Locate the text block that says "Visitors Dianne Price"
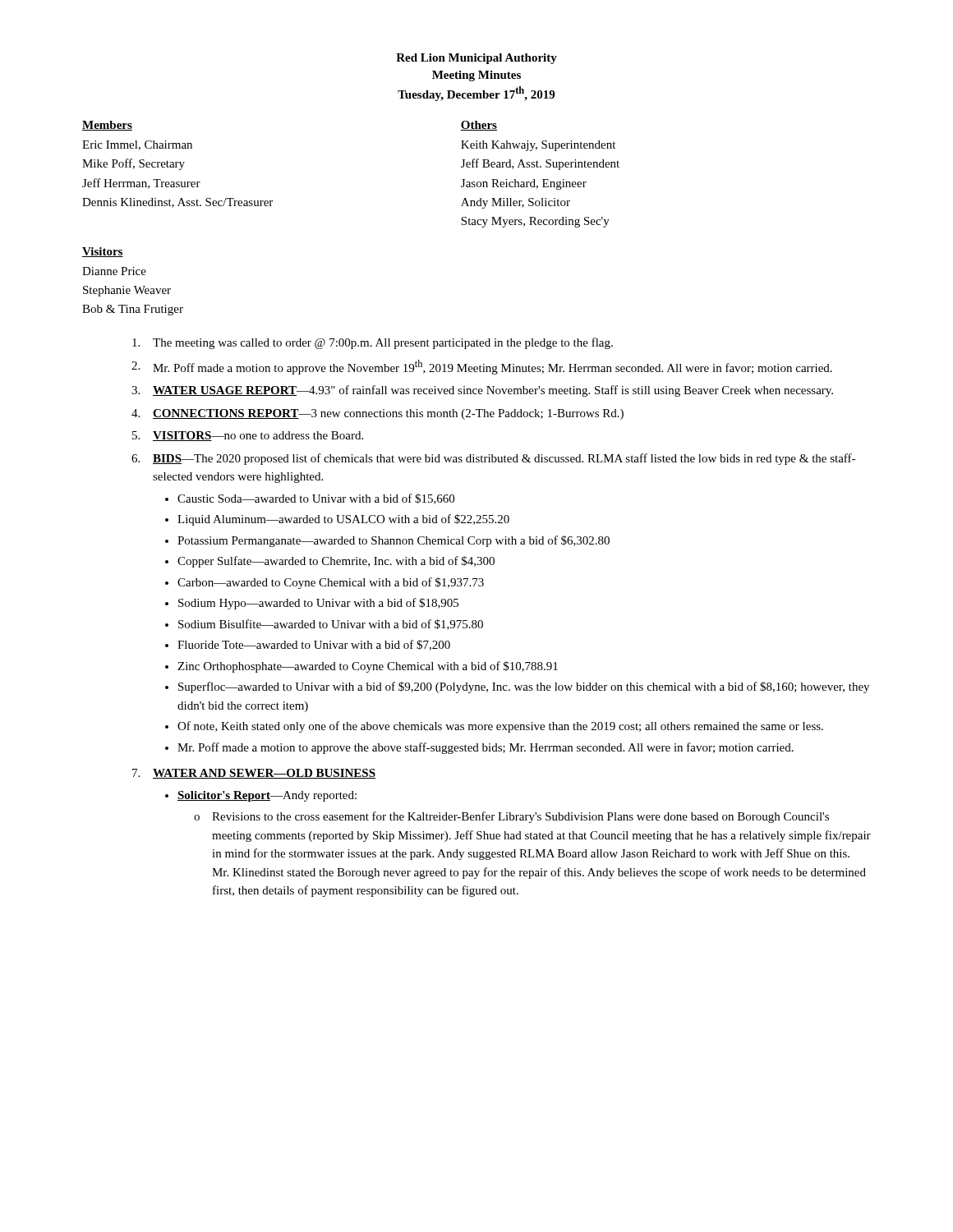953x1232 pixels. [103, 252]
